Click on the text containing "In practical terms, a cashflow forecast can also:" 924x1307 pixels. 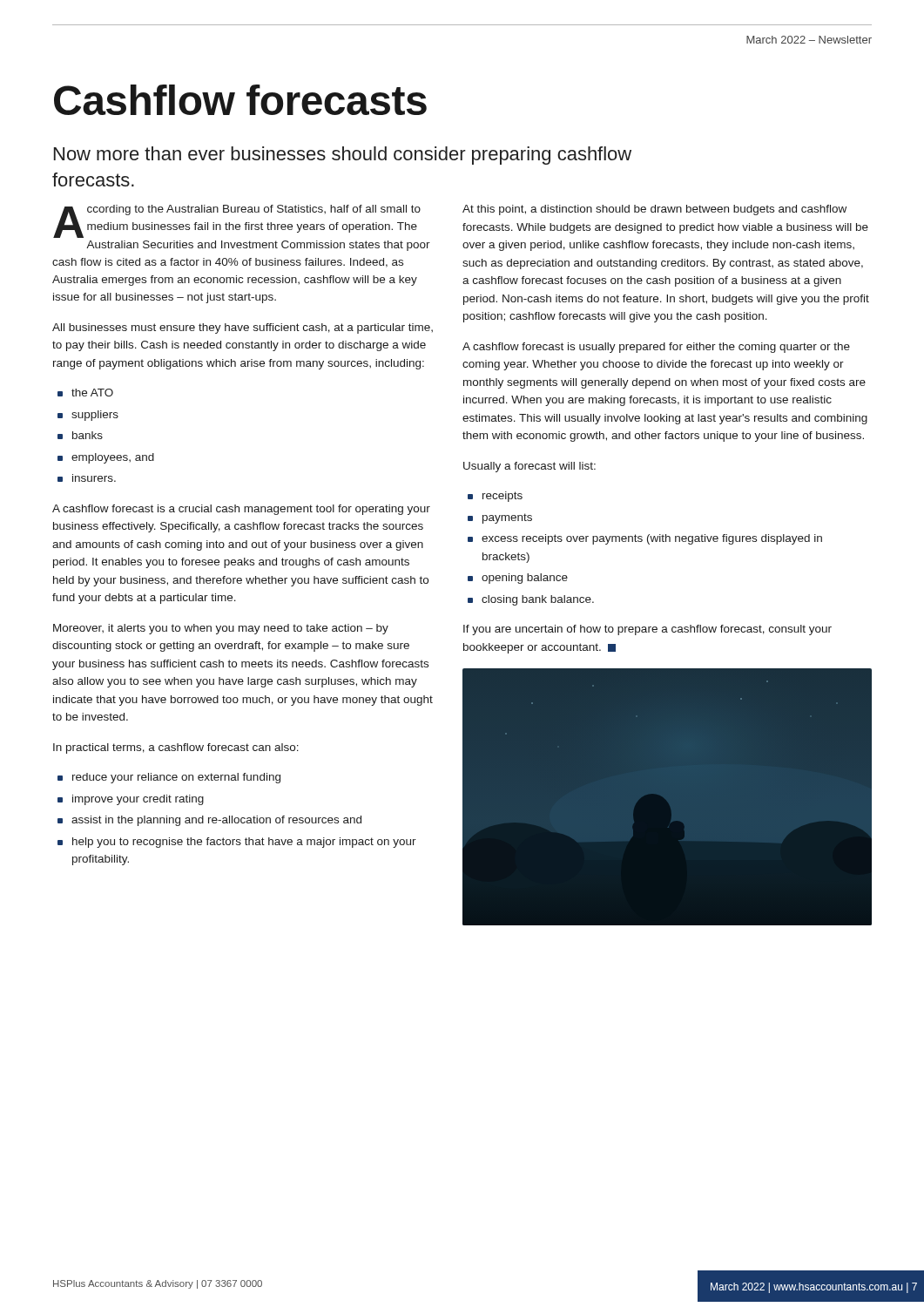click(243, 748)
